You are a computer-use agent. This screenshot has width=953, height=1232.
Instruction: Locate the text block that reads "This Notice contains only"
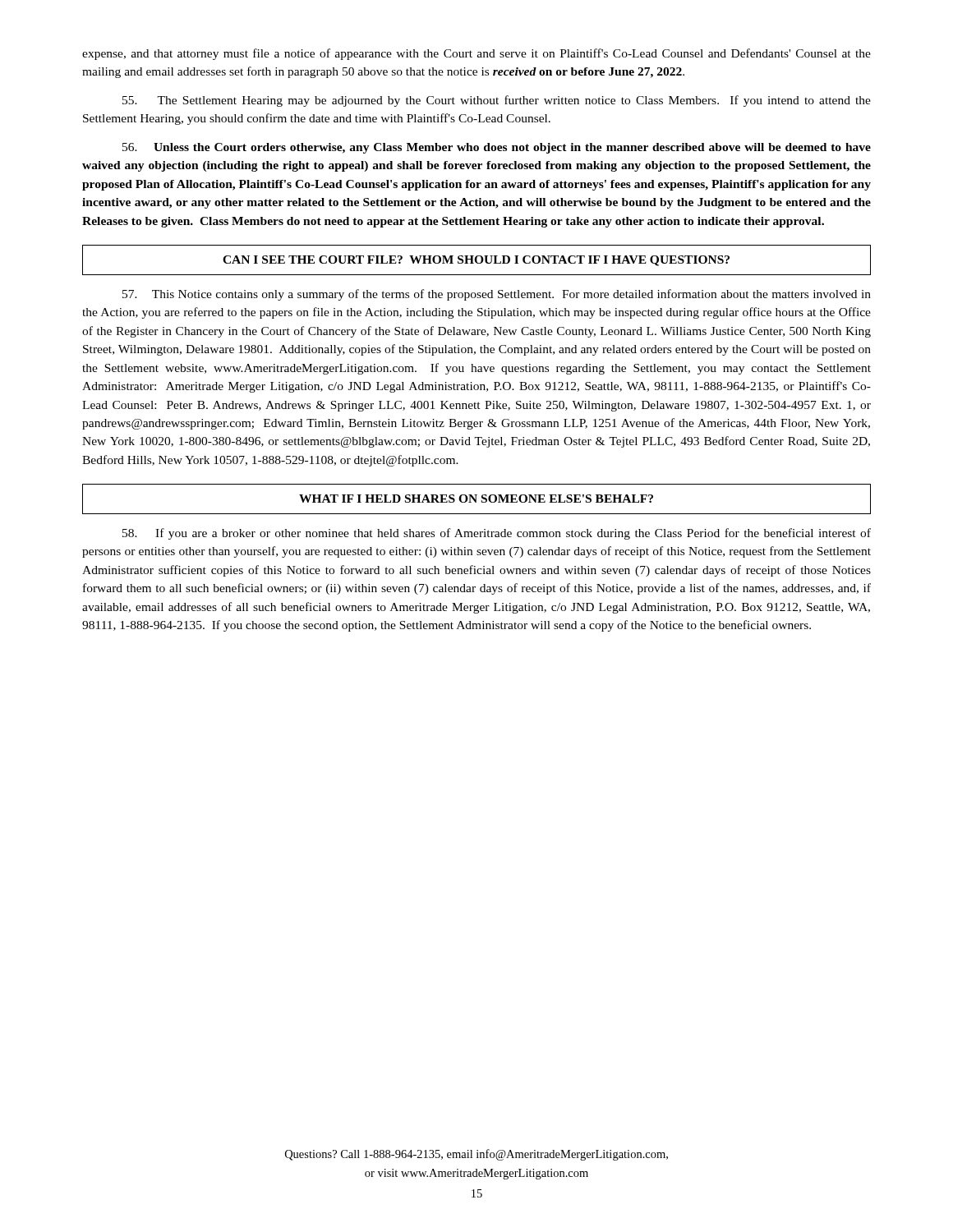[x=476, y=376]
